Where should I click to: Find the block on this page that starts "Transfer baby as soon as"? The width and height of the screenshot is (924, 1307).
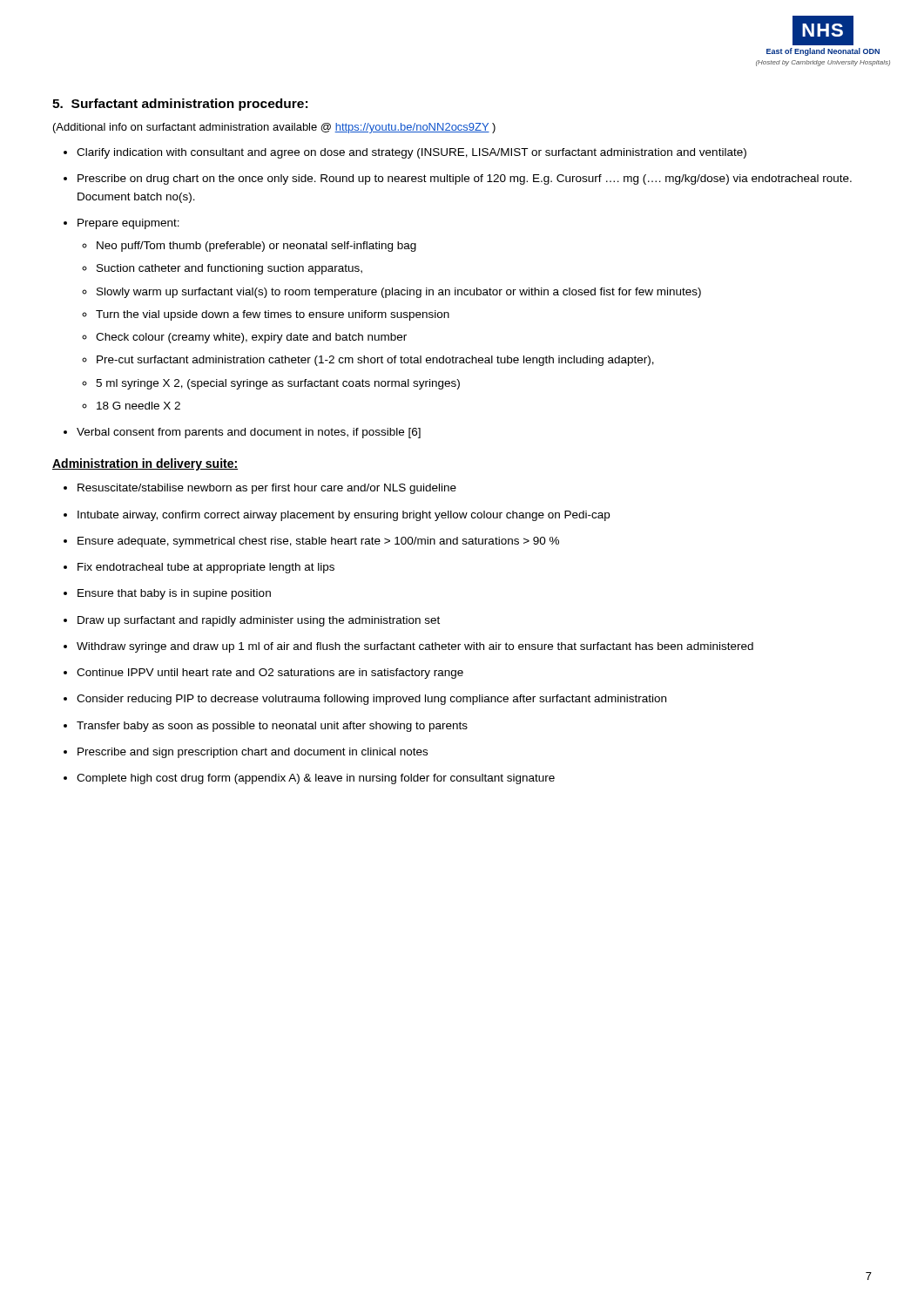pos(272,725)
